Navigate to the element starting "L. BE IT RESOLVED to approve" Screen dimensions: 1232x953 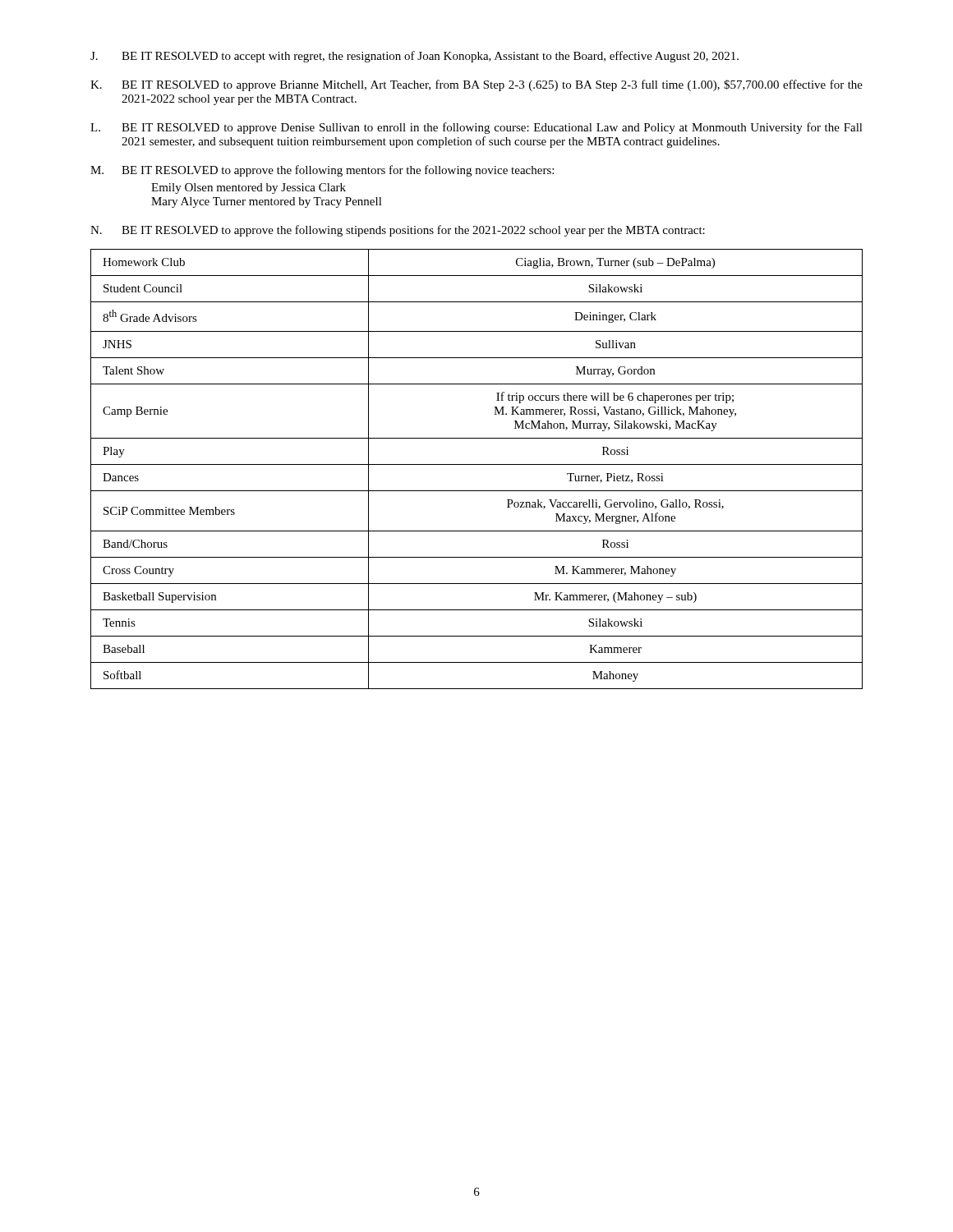click(x=476, y=135)
